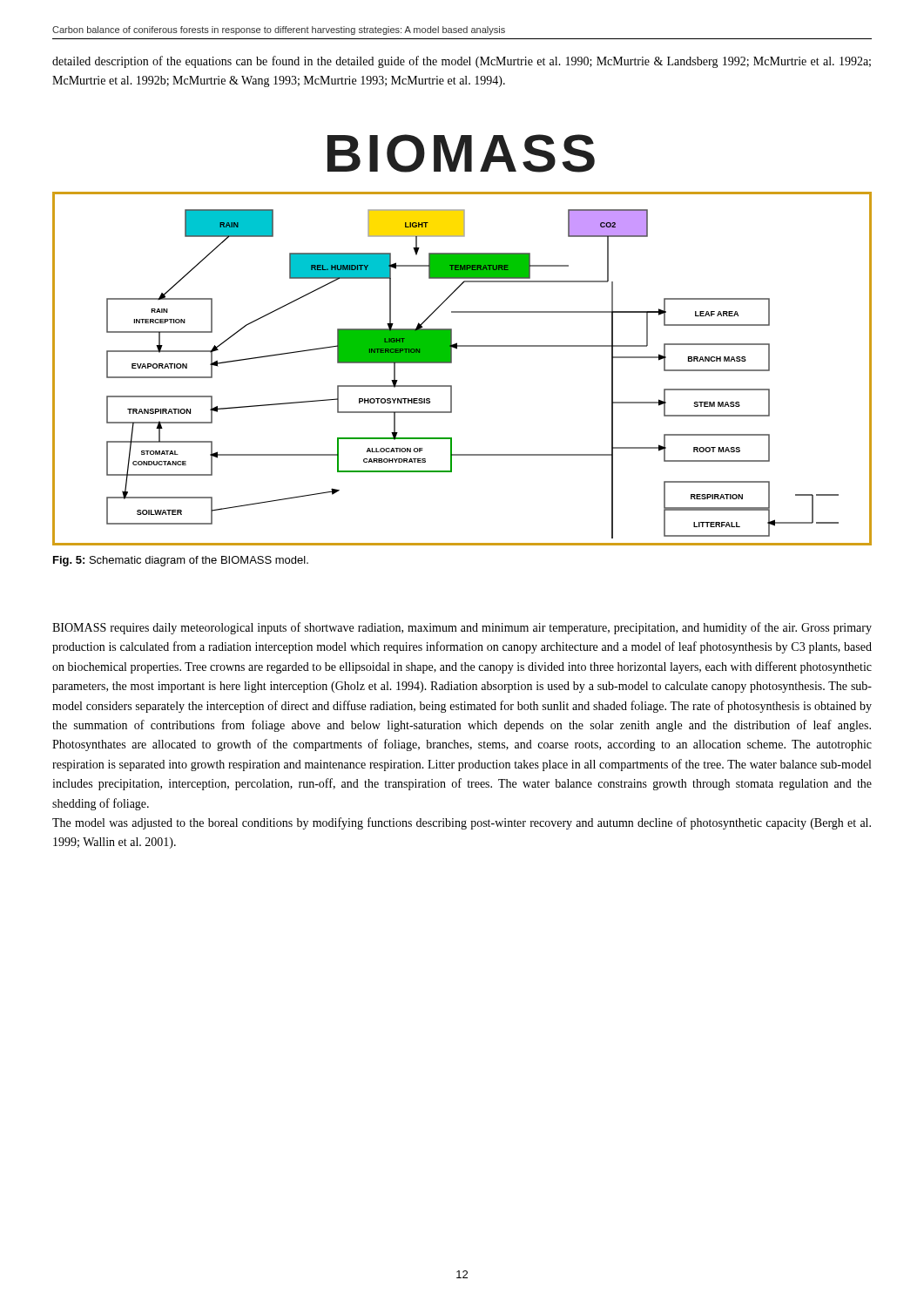Find the flowchart
This screenshot has height=1307, width=924.
[462, 369]
